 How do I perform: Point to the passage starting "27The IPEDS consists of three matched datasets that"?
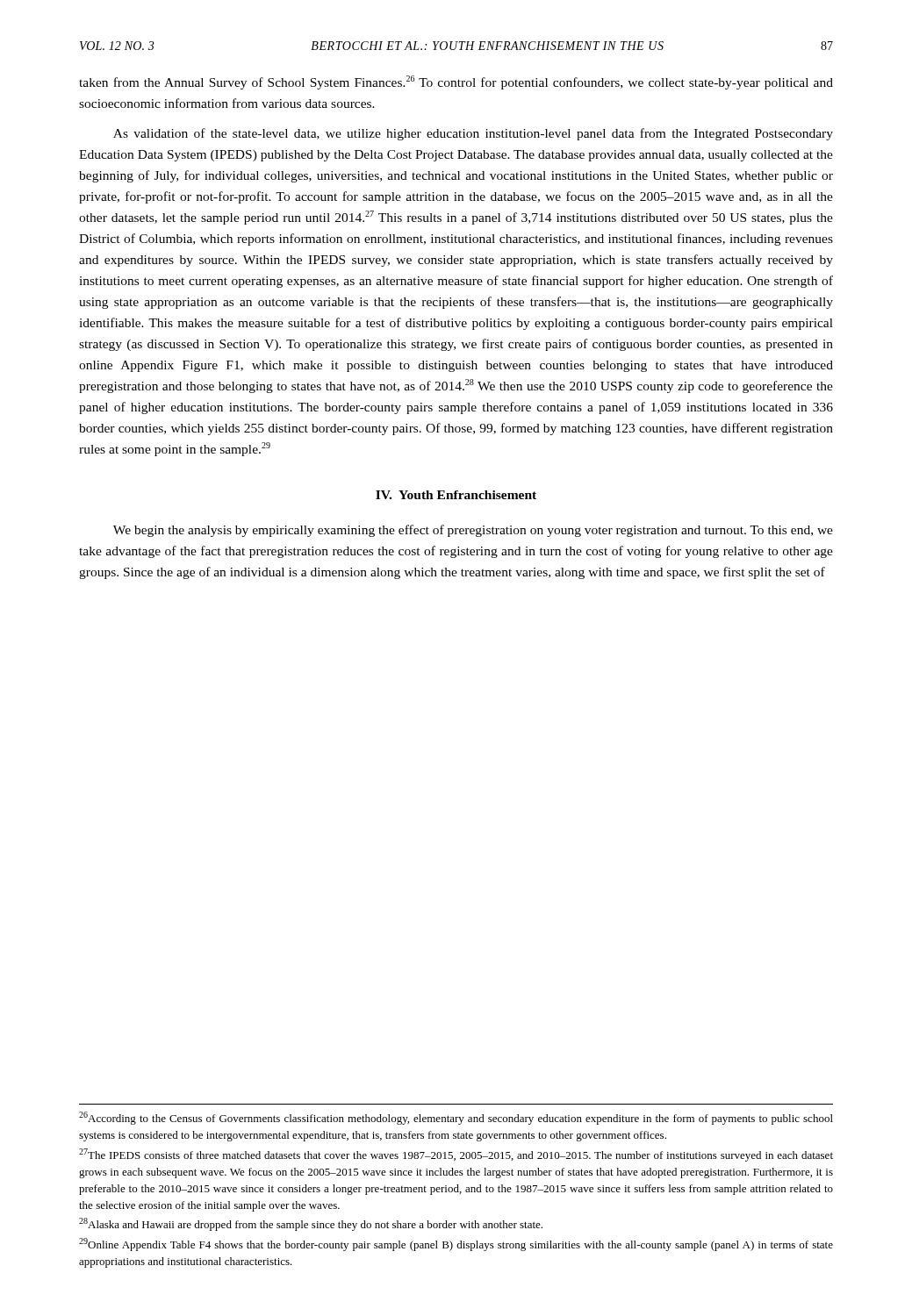coord(456,1179)
